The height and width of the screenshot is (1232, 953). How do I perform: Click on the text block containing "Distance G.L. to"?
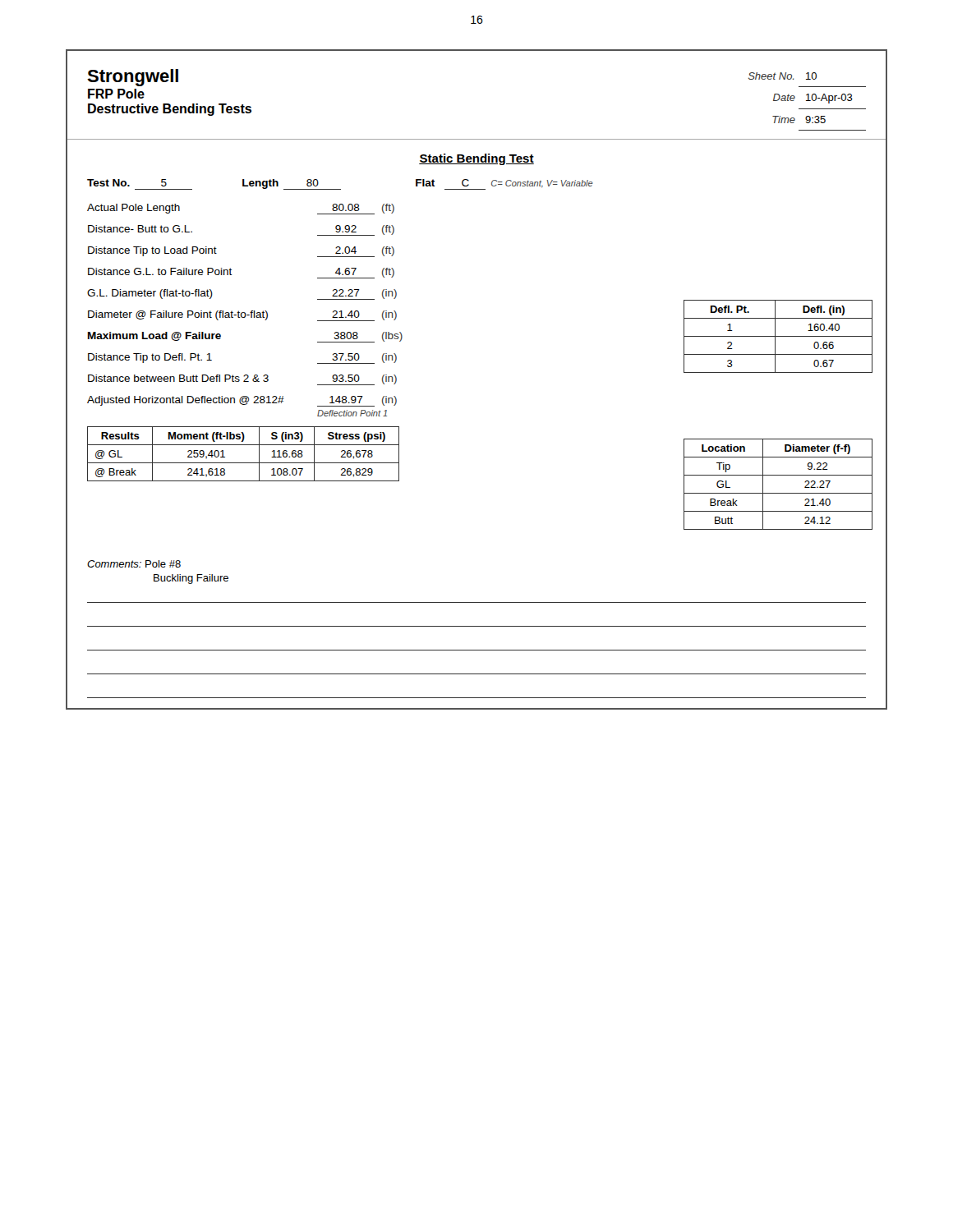pos(161,273)
